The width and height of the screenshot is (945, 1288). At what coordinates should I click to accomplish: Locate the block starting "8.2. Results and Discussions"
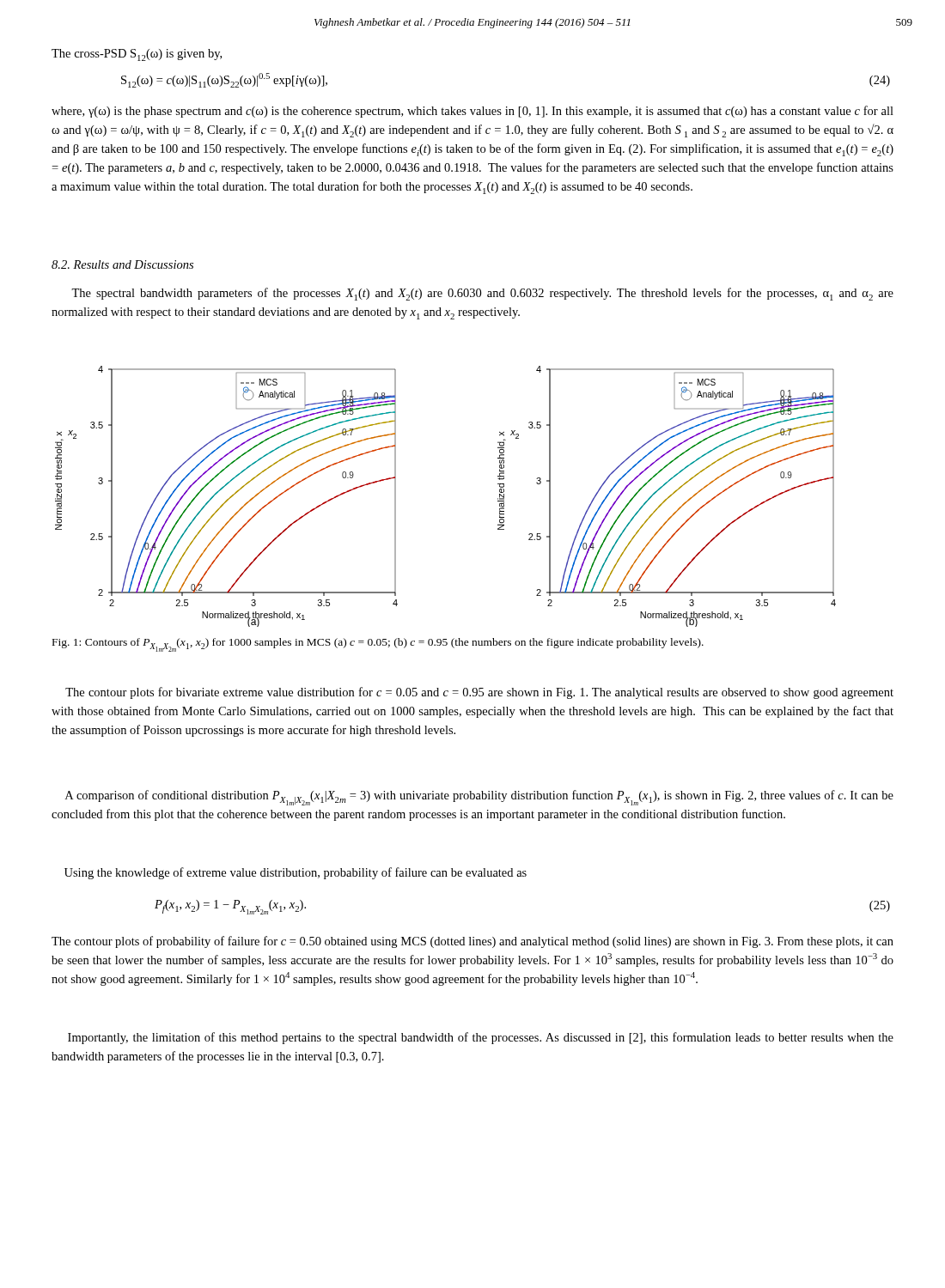pos(123,264)
